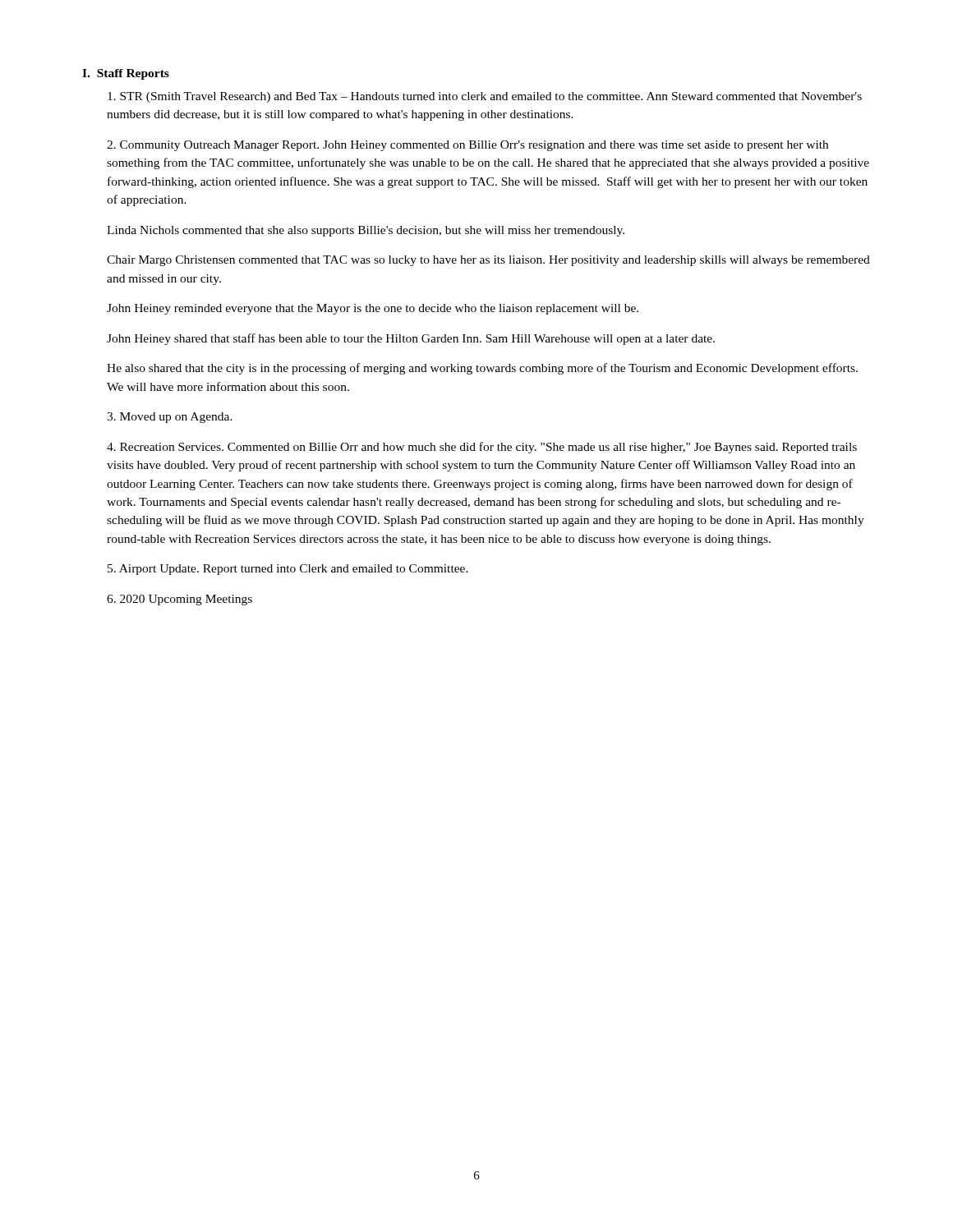Click on the text block with the text "Chair Margo Christensen commented"
The height and width of the screenshot is (1232, 953).
click(488, 269)
